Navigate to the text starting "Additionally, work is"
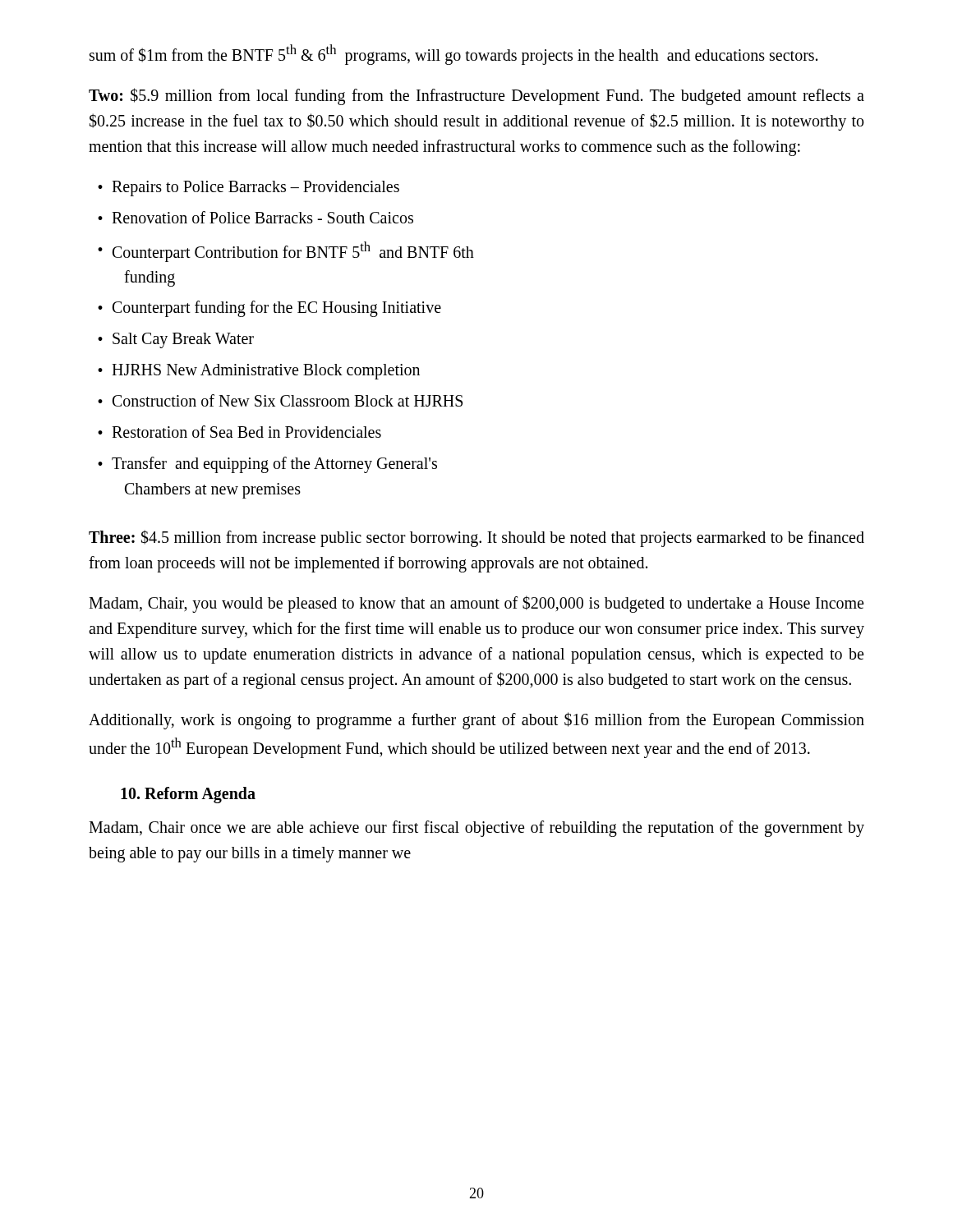 476,734
